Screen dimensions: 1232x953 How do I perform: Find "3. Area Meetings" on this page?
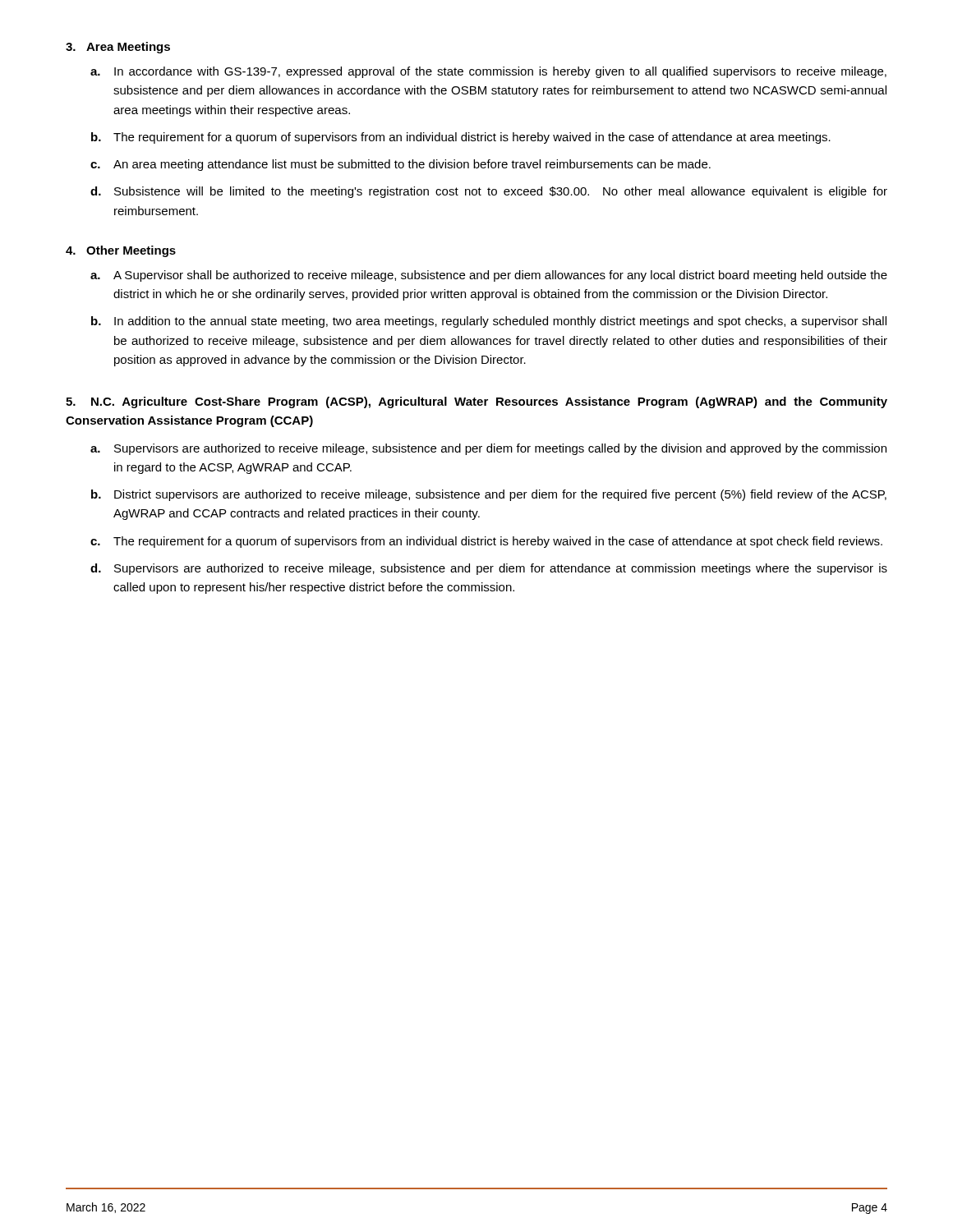coord(118,46)
